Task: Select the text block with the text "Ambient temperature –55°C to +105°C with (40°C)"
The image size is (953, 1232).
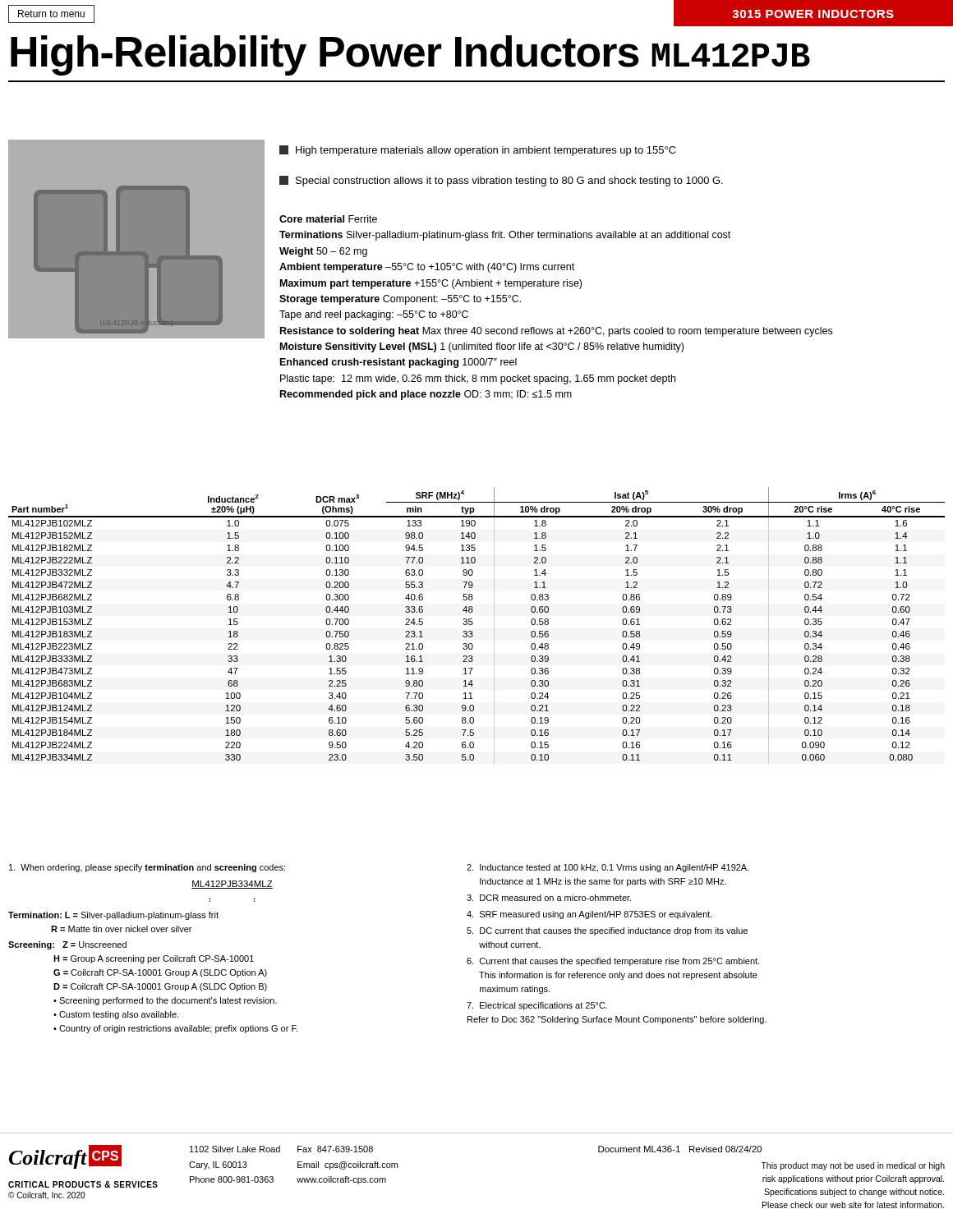Action: point(427,267)
